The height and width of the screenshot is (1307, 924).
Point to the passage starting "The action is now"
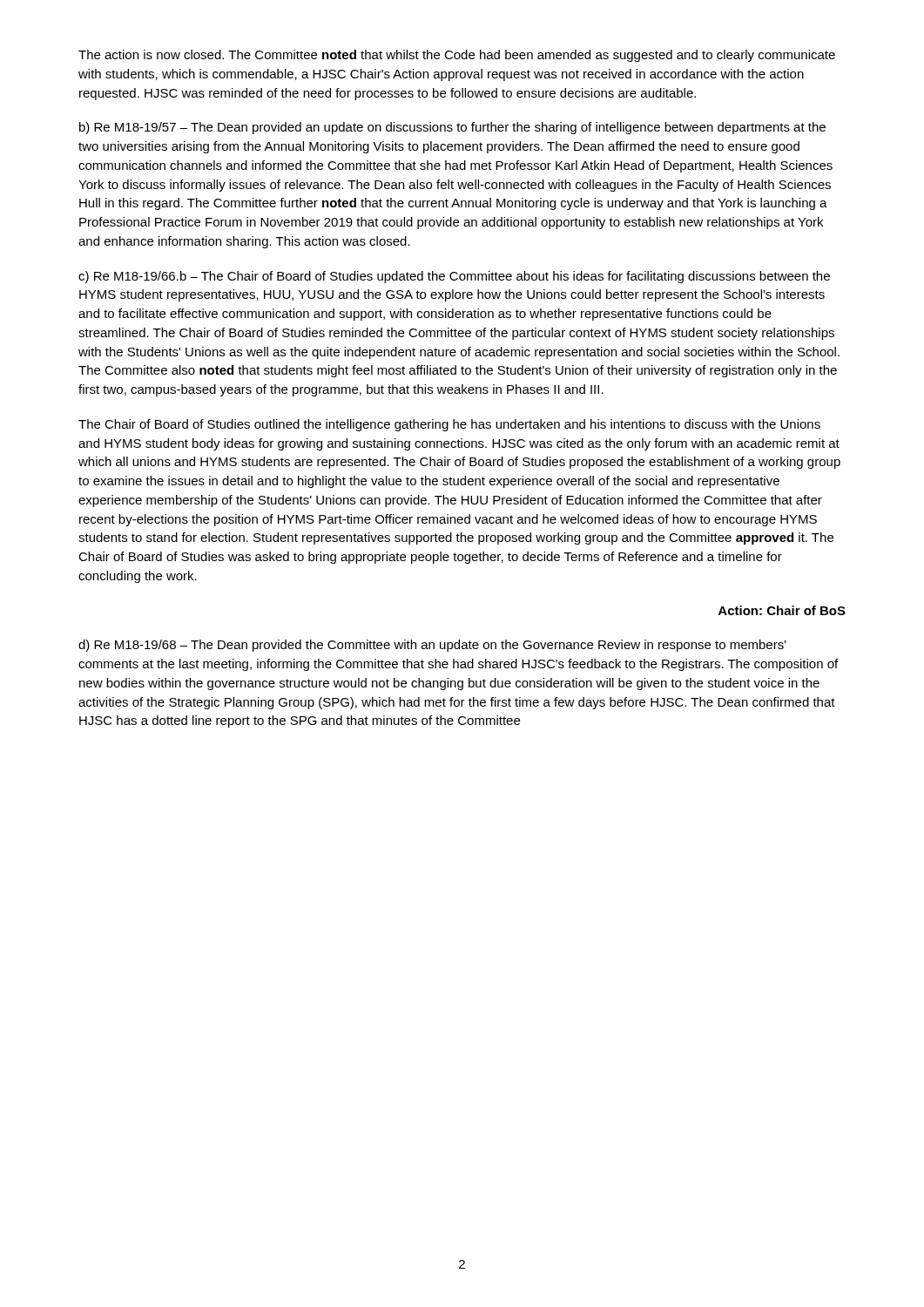[x=457, y=73]
